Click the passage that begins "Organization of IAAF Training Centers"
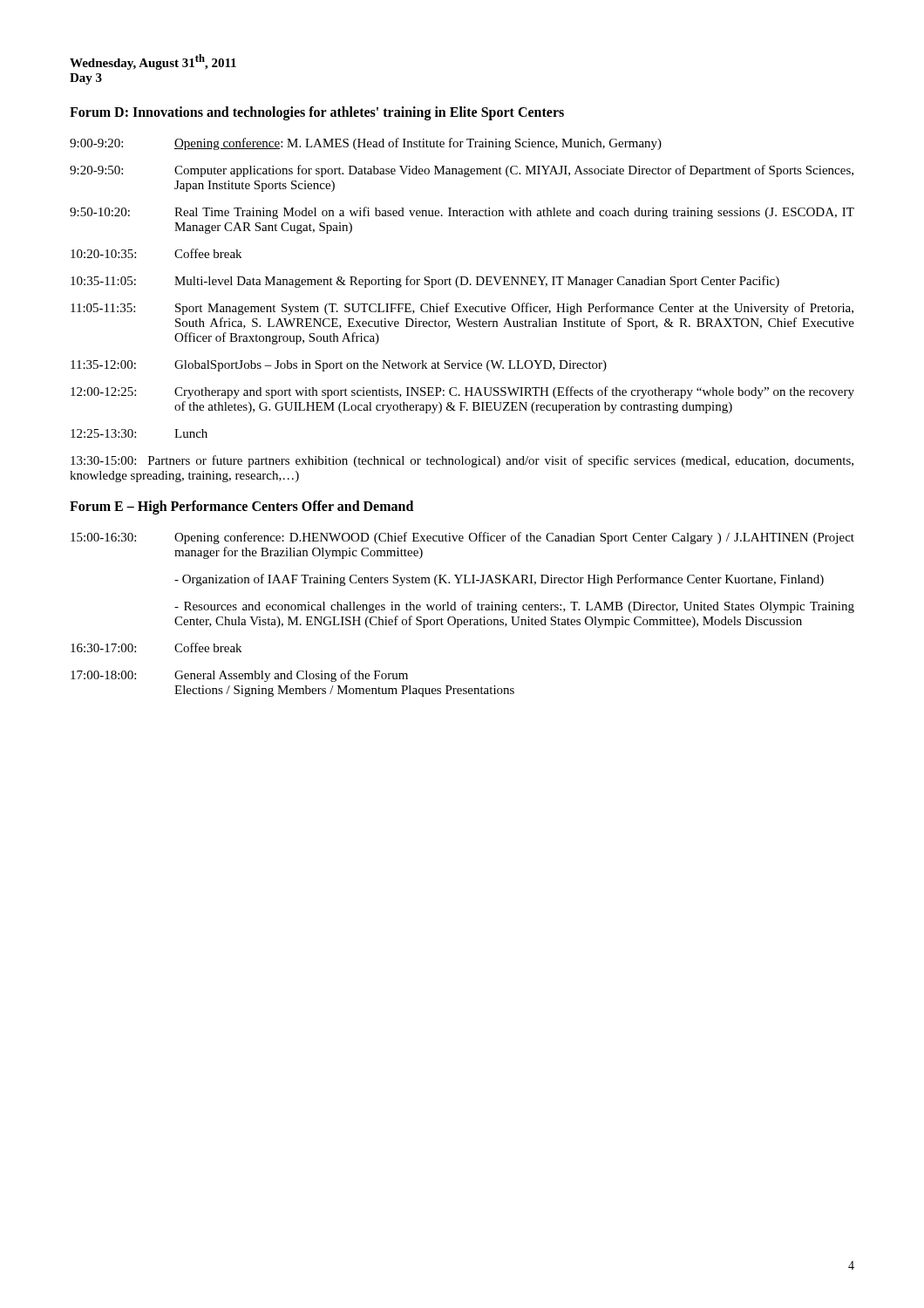 (499, 579)
